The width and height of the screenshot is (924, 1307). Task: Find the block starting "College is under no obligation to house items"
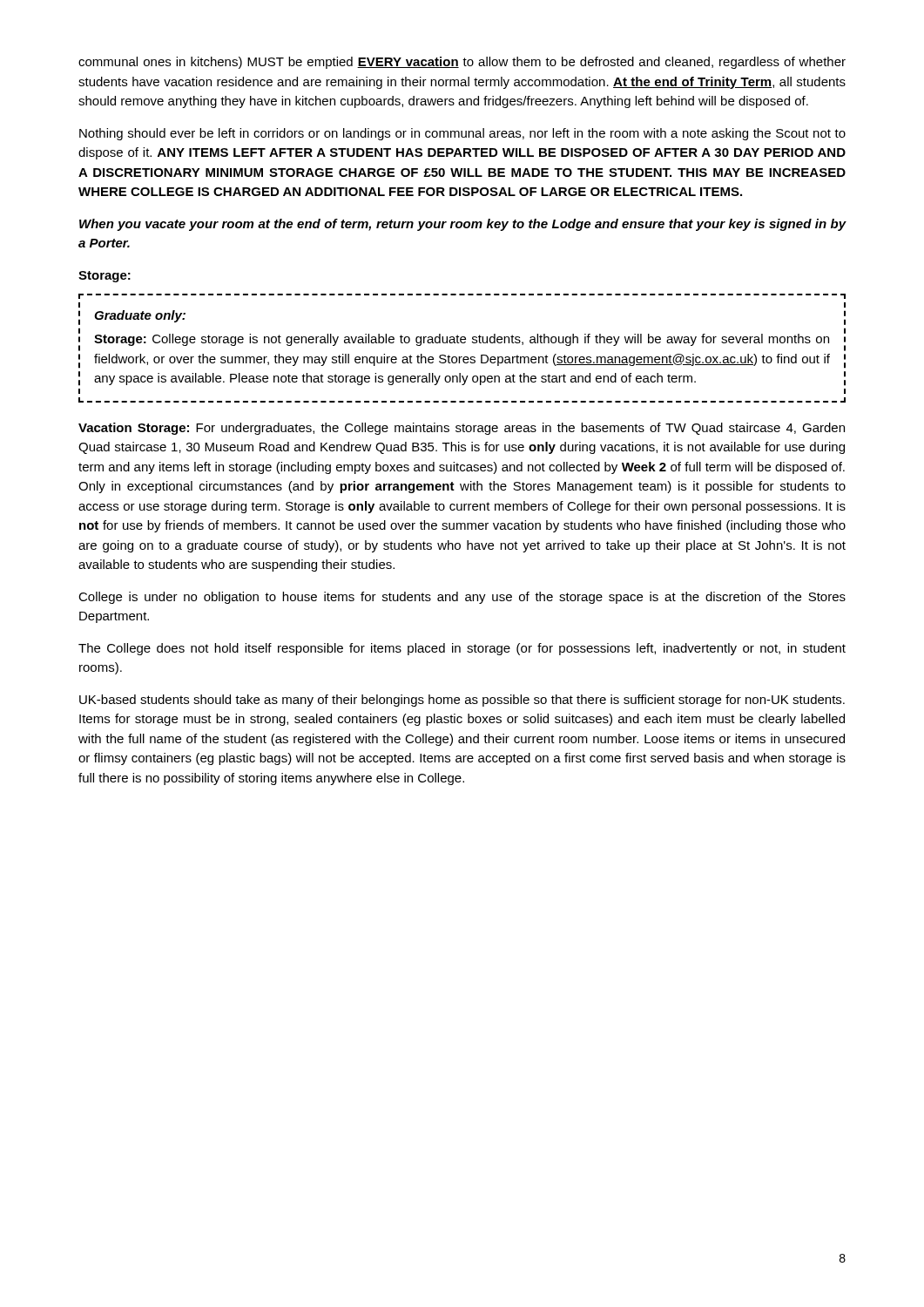[462, 606]
